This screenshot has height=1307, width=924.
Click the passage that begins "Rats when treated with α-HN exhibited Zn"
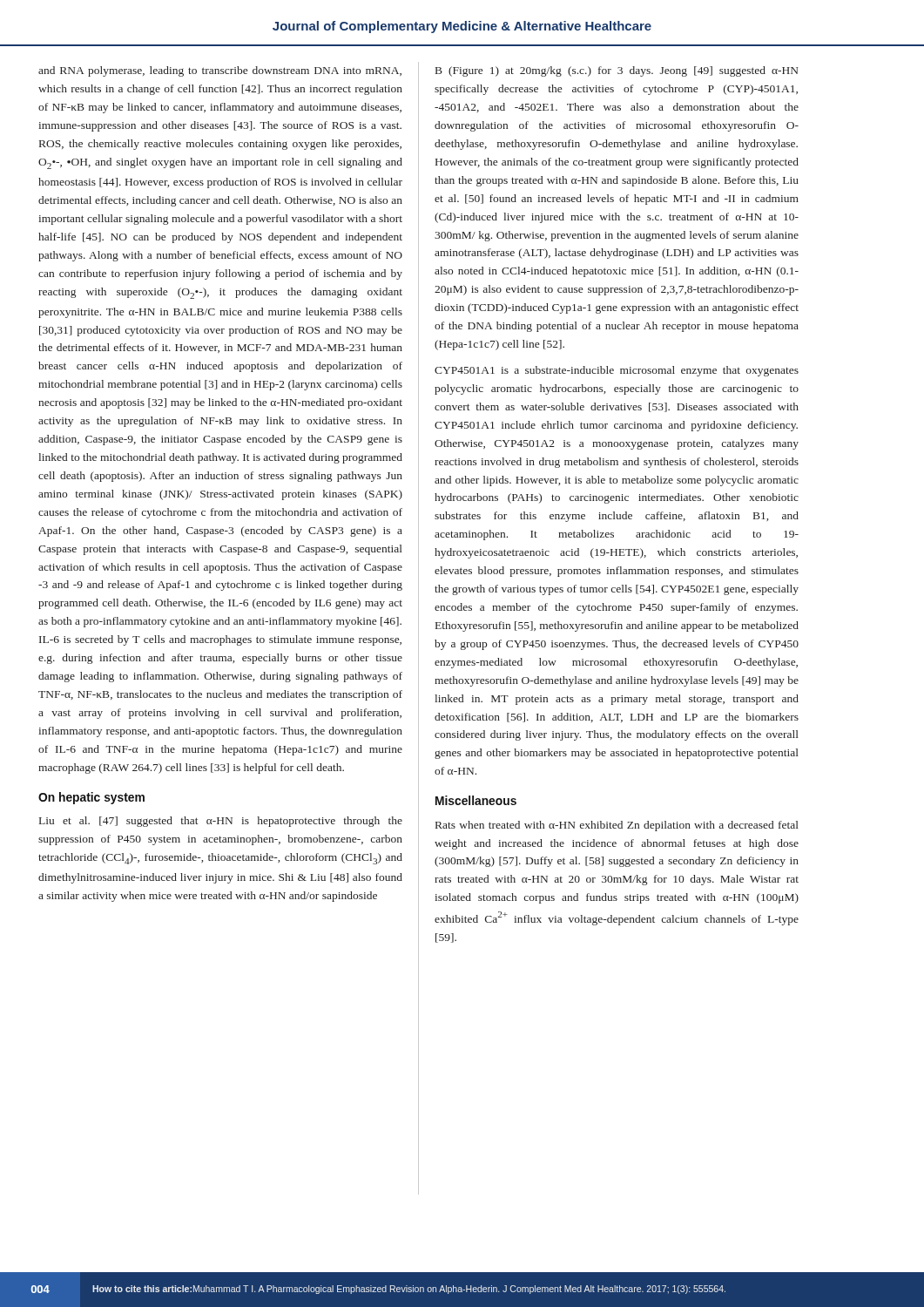[617, 881]
